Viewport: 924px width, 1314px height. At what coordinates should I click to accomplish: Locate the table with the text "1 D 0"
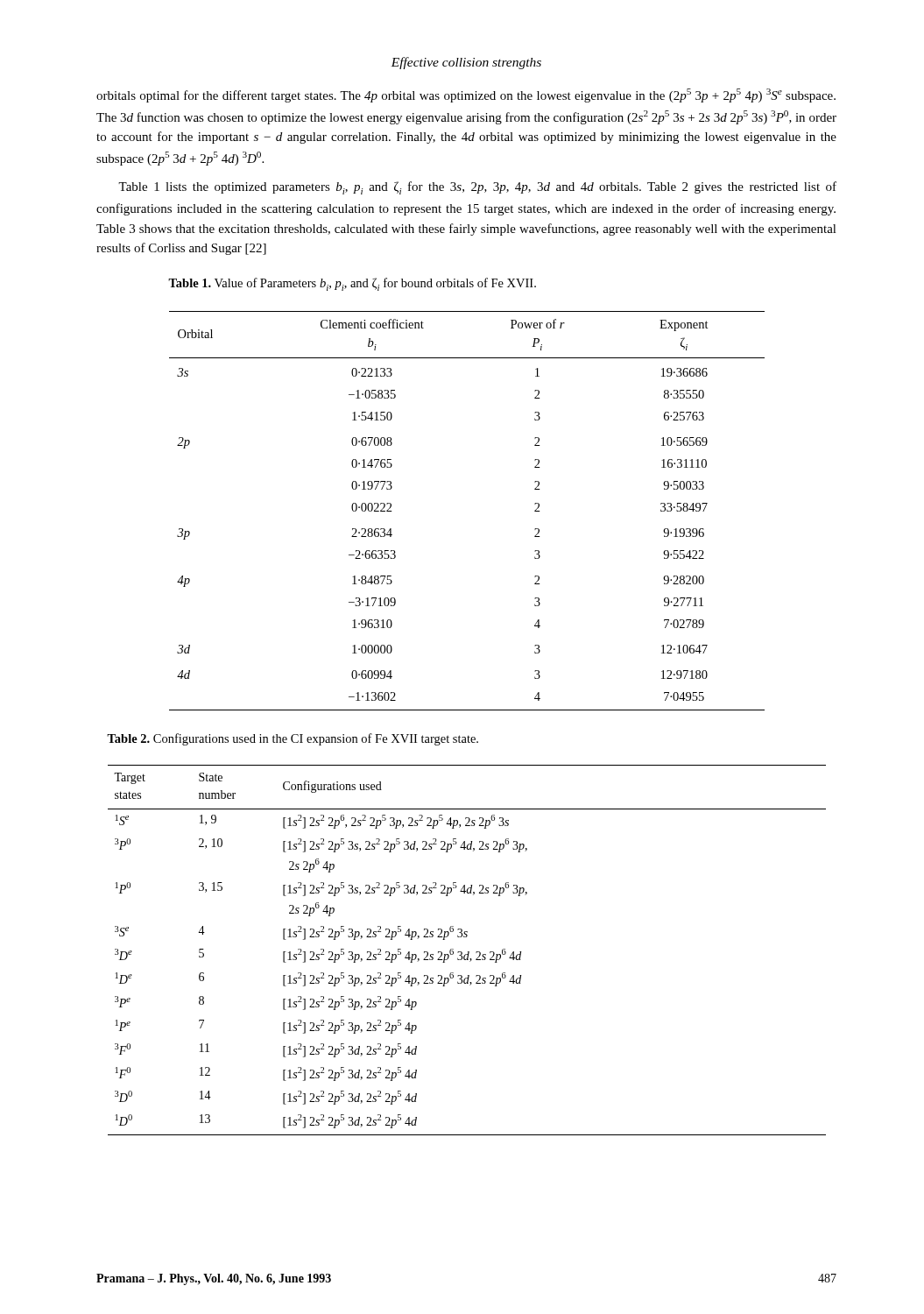pyautogui.click(x=466, y=950)
